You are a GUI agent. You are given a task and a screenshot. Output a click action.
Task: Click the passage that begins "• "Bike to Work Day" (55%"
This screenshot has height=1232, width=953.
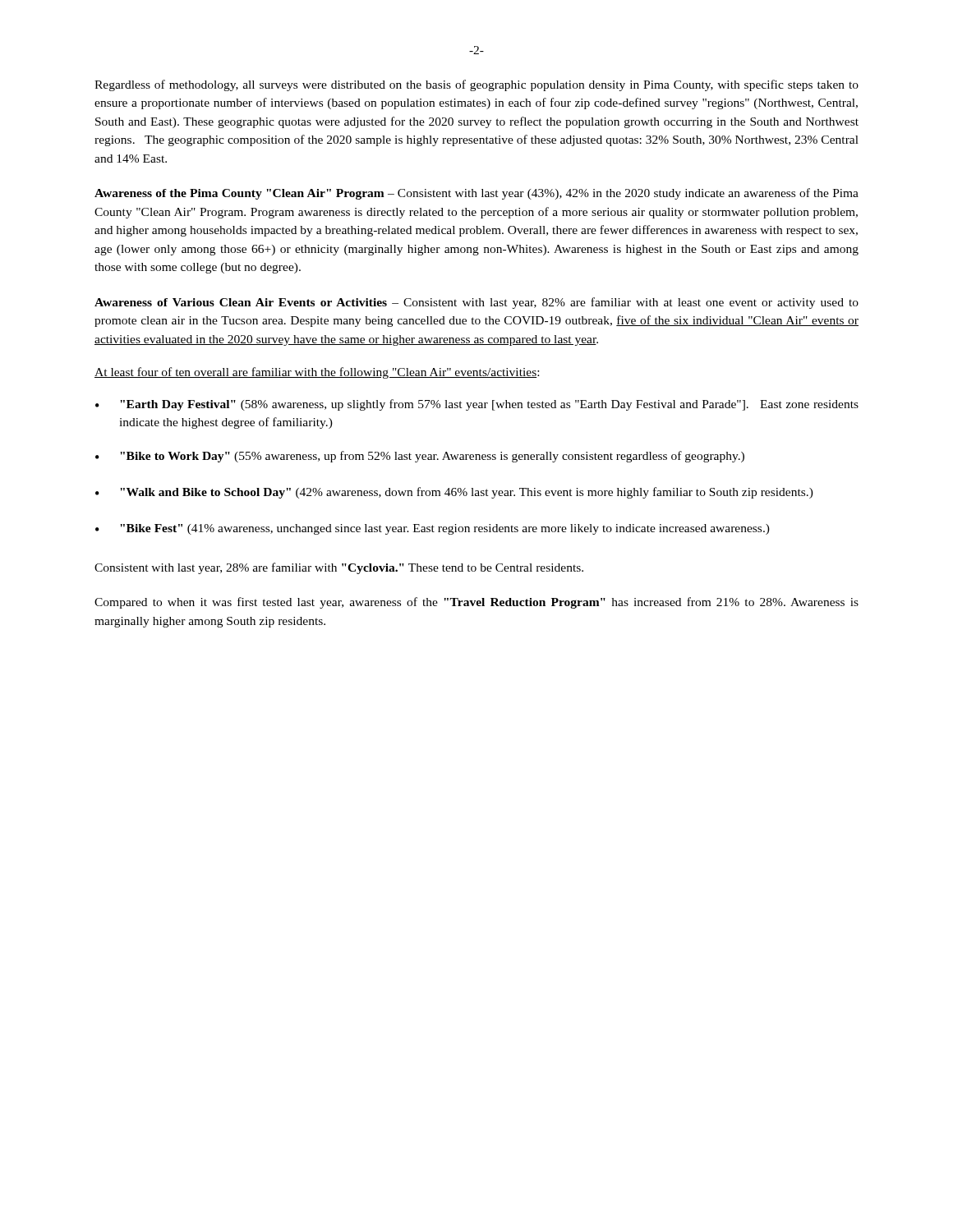coord(420,457)
